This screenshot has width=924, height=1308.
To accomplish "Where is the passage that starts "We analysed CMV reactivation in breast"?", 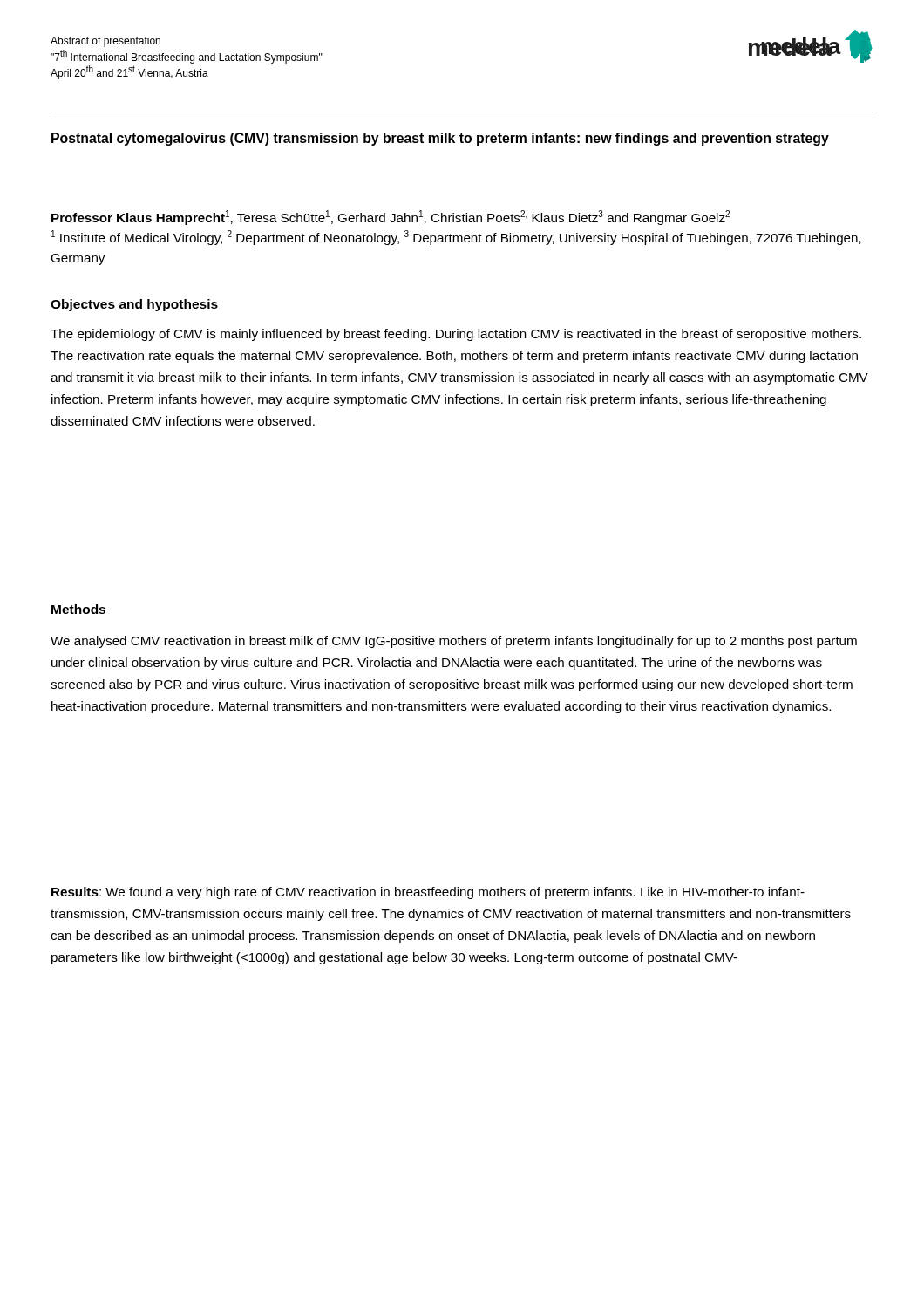I will (454, 673).
